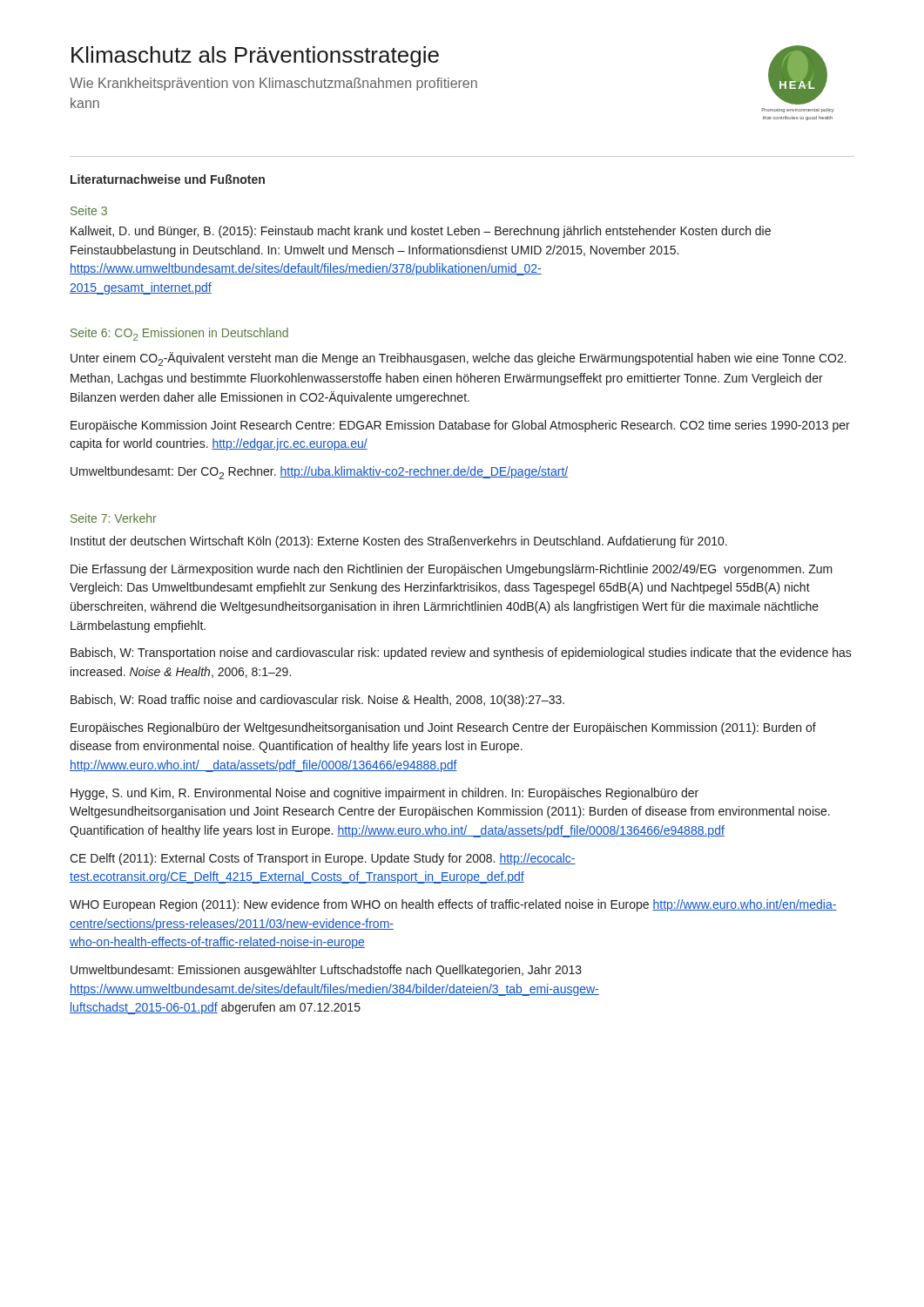Click on the text block that reads "Babisch, W: Transportation noise and cardiovascular"
This screenshot has height=1307, width=924.
461,662
